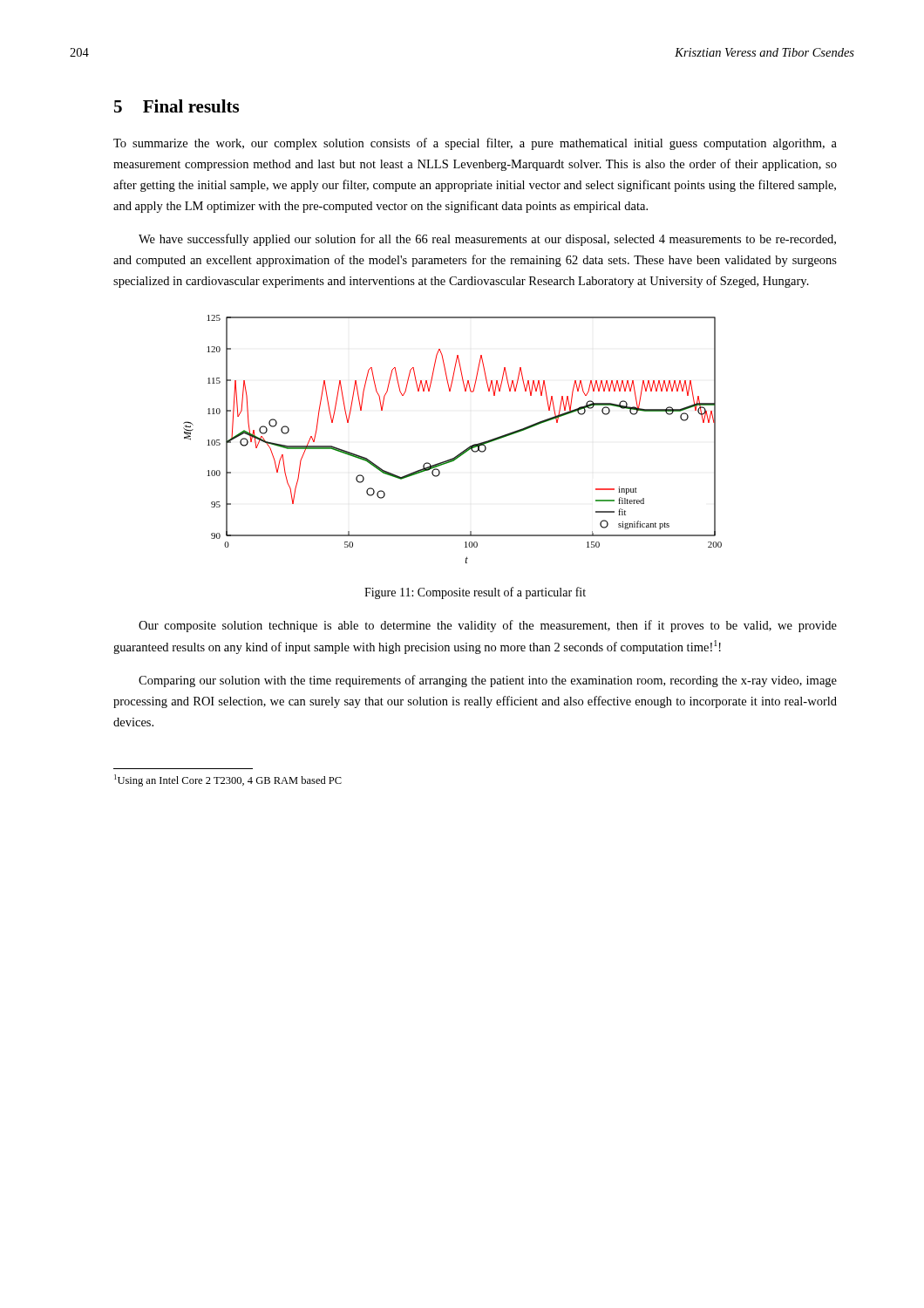Find the text starting "Comparing our solution with the time"

pyautogui.click(x=475, y=702)
